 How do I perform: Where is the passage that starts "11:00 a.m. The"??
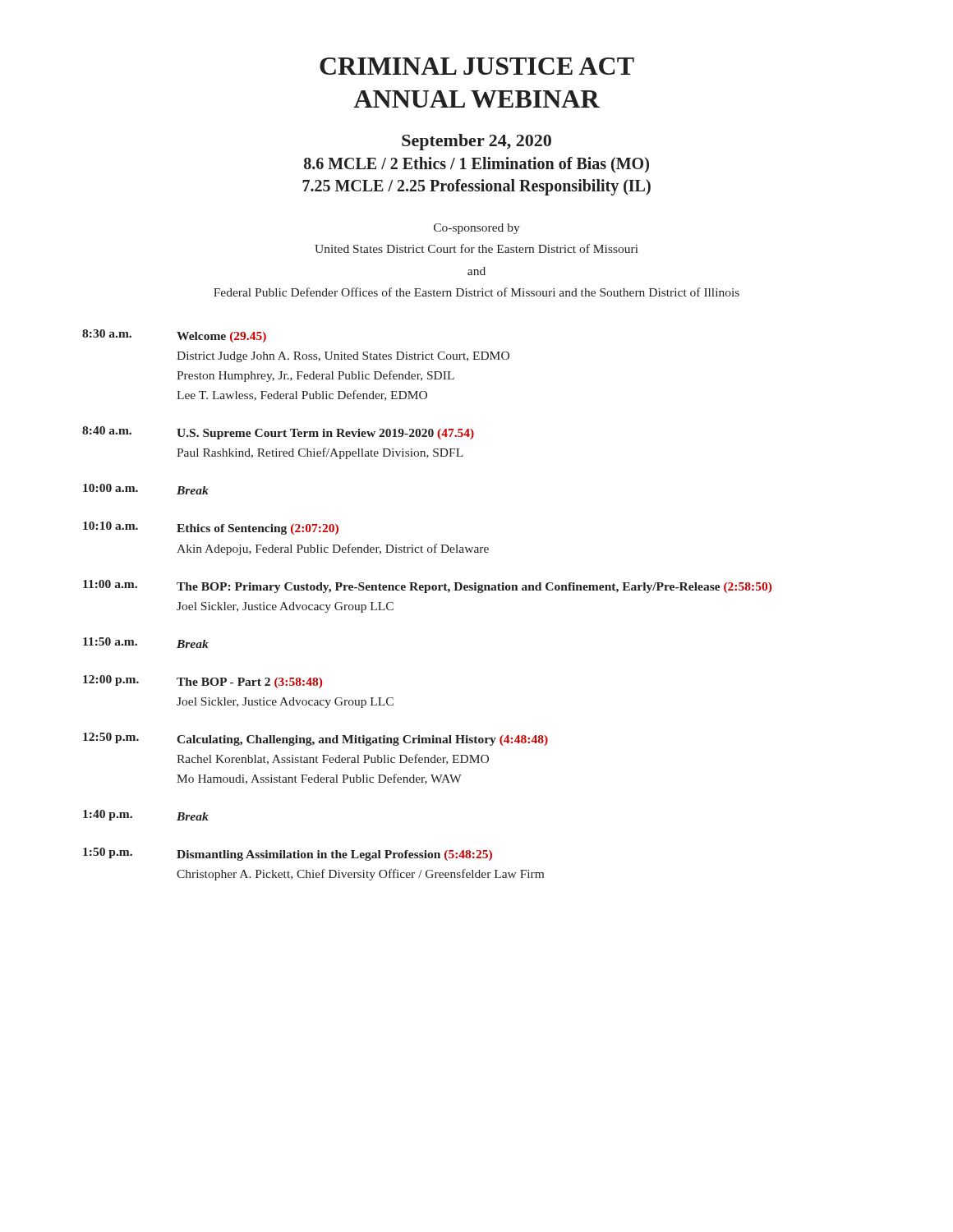coord(476,596)
